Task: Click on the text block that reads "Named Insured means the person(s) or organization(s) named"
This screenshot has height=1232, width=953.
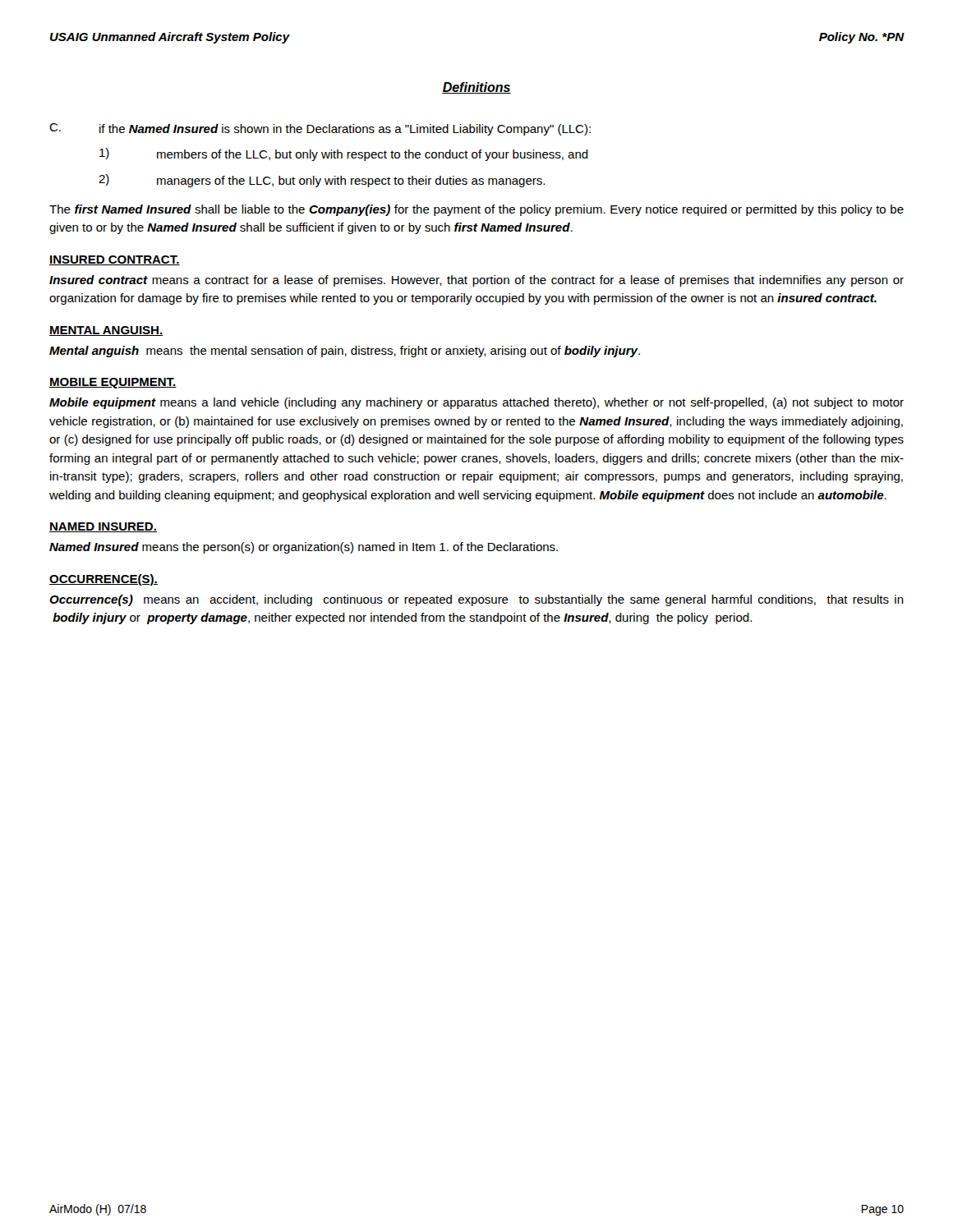Action: tap(304, 547)
